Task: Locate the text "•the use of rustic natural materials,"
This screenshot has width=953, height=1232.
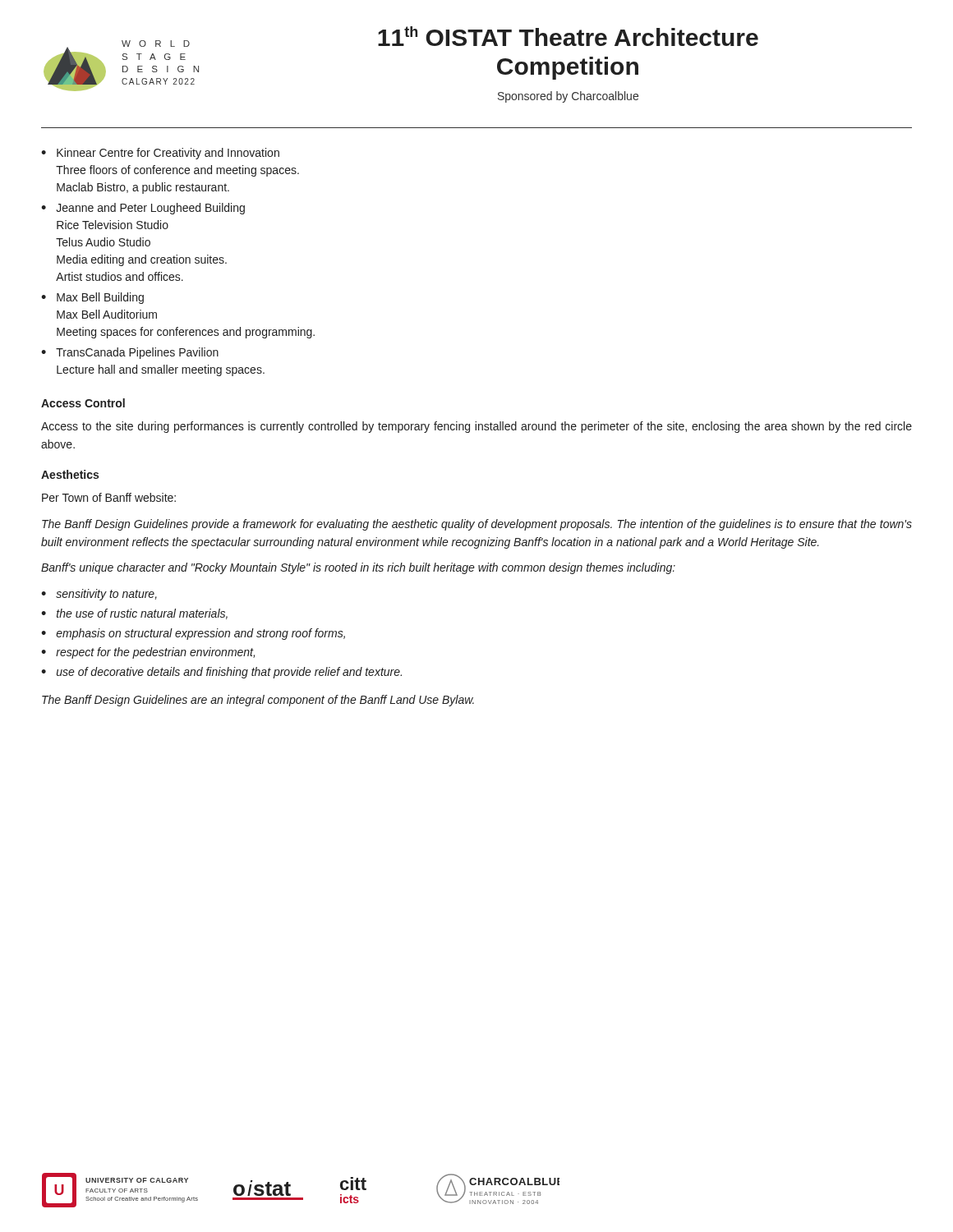Action: click(x=135, y=614)
